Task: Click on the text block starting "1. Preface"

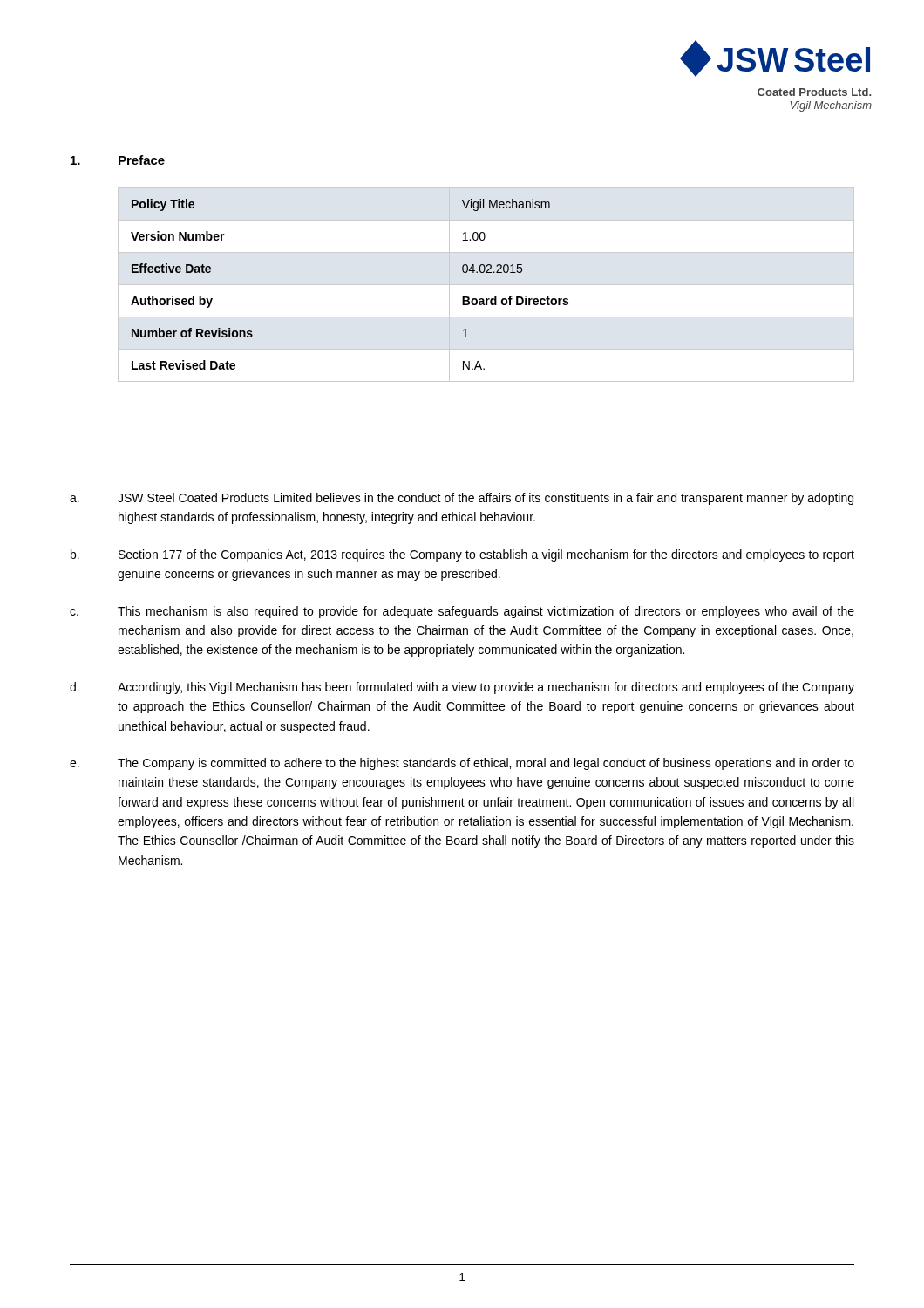Action: (x=117, y=160)
